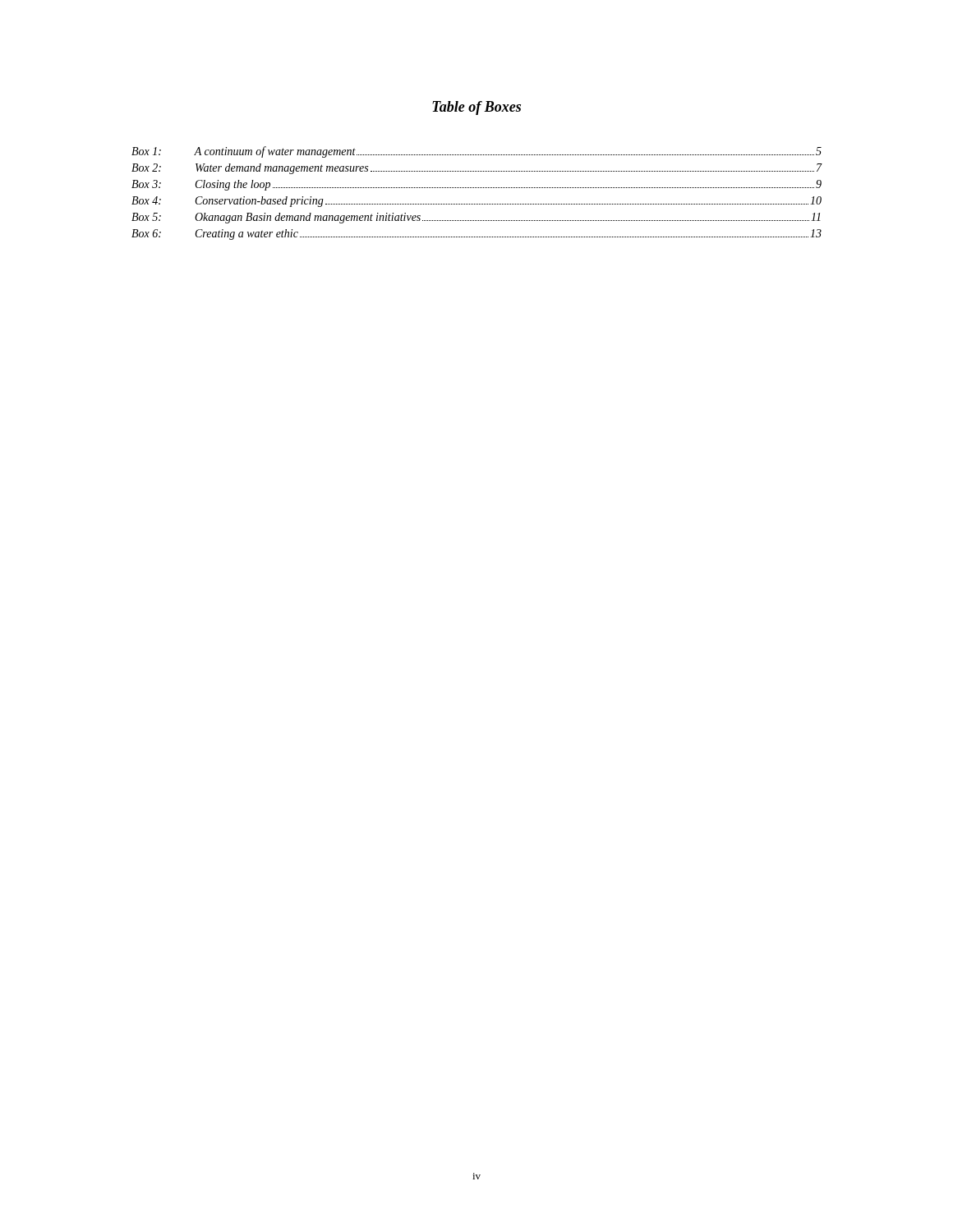Find the text block starting "Box 4: Conservation-based pricing 10"
The height and width of the screenshot is (1232, 953).
pos(476,201)
